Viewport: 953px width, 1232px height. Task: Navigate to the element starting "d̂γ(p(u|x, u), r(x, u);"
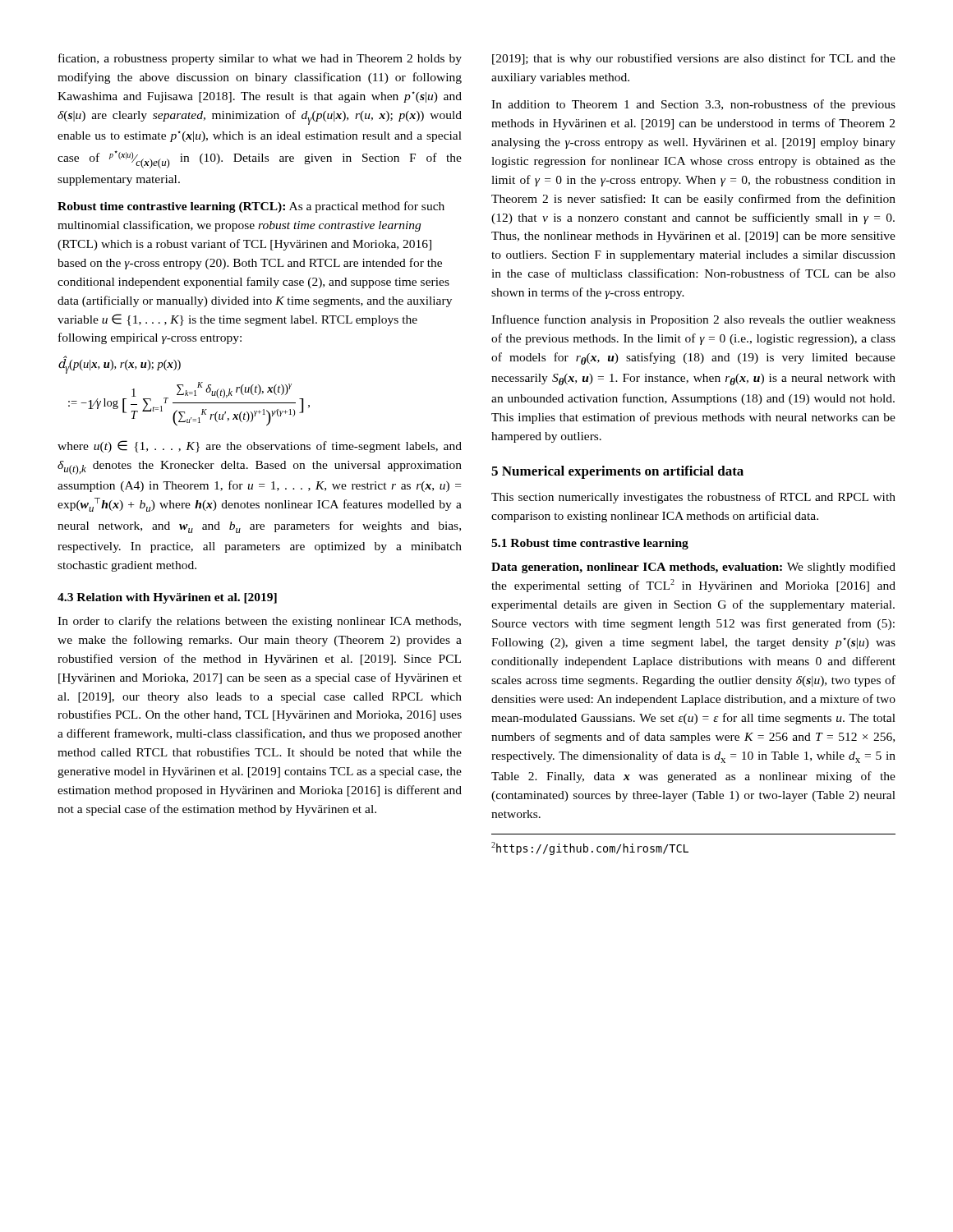click(x=260, y=392)
